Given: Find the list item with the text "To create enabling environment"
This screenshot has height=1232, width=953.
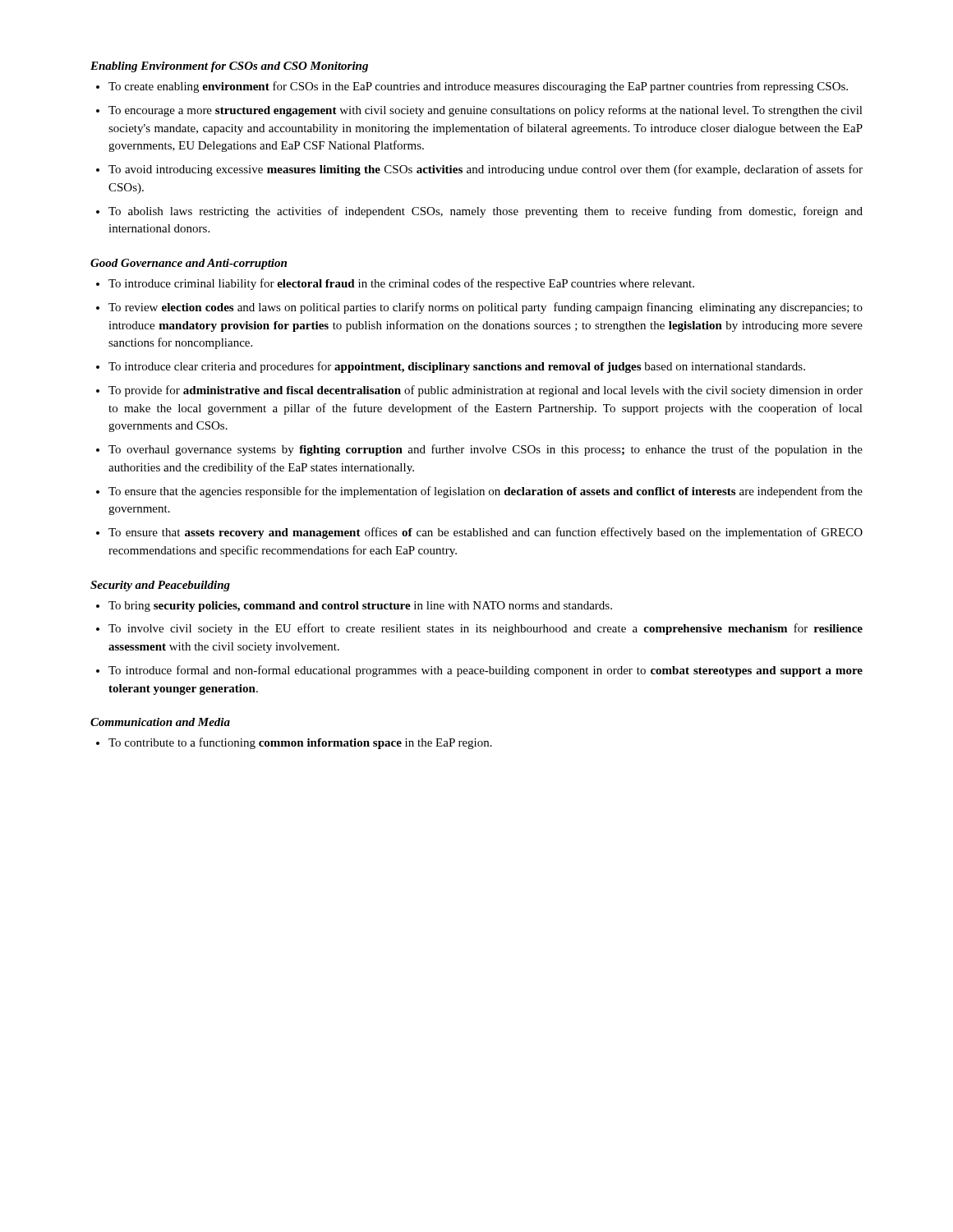Looking at the screenshot, I should [x=479, y=86].
